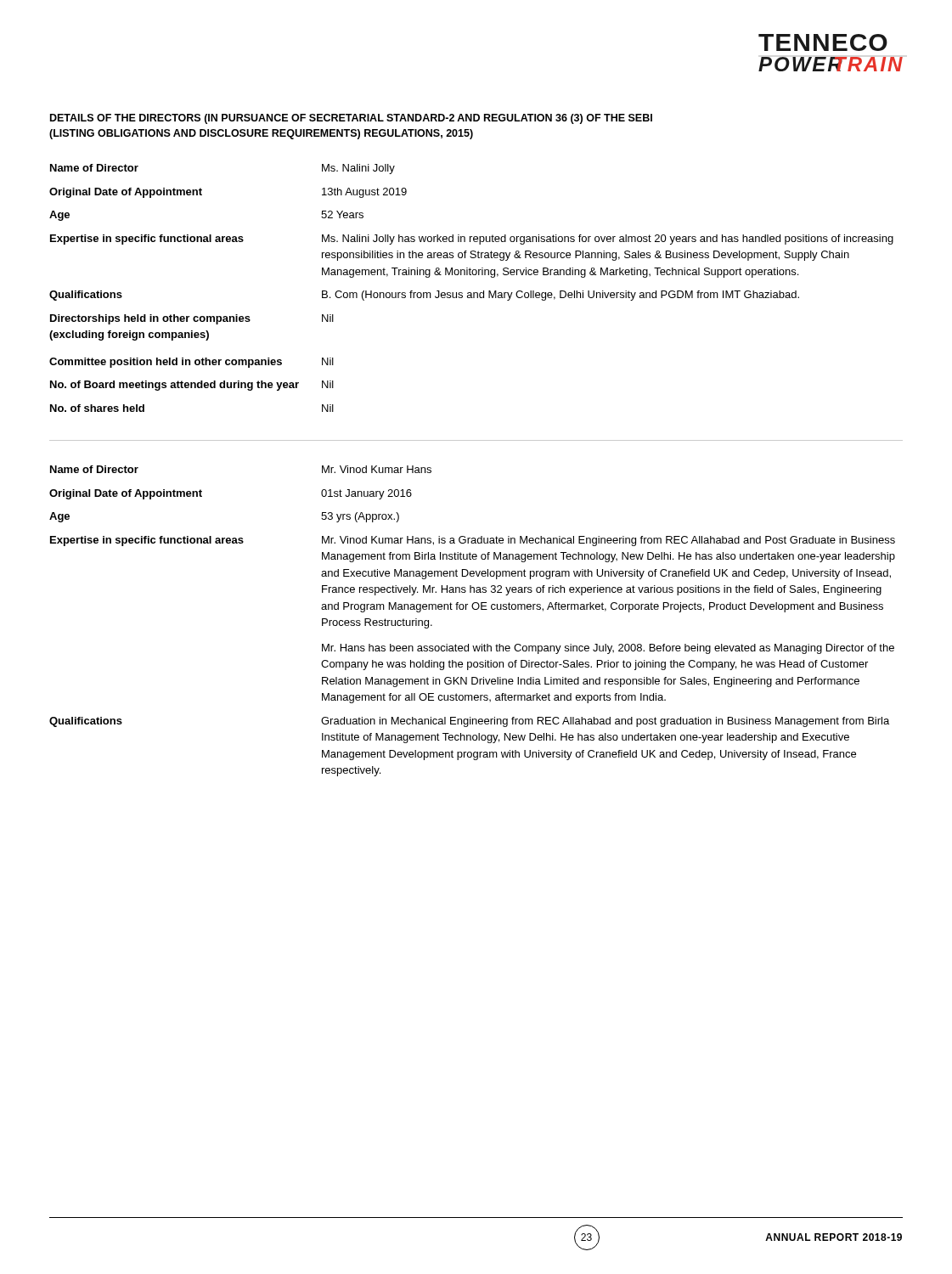Click on the text containing "No. of shares held Nil"

[x=93, y=407]
